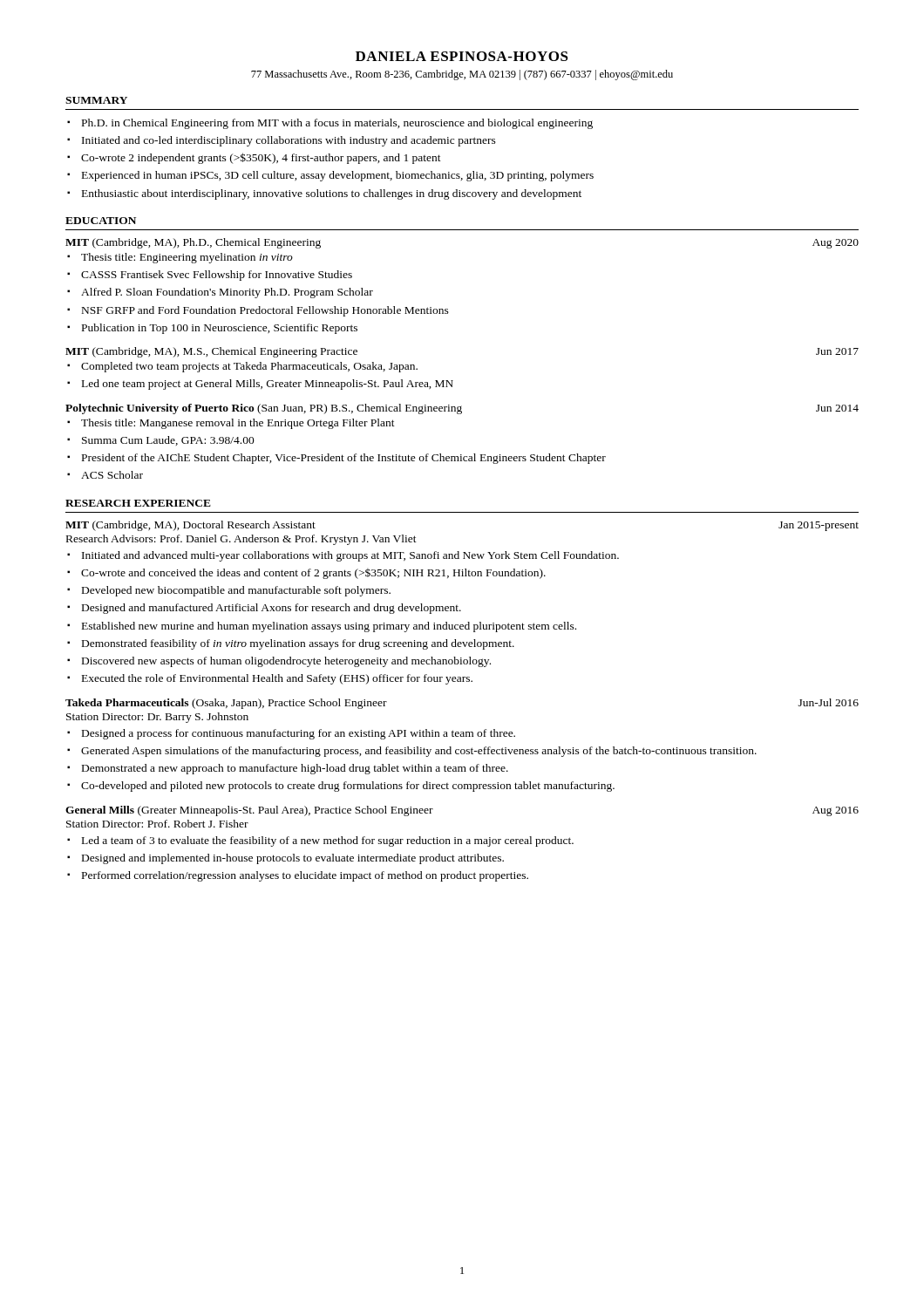Point to "RESEARCH EXPERIENCE"
The image size is (924, 1308).
point(138,503)
